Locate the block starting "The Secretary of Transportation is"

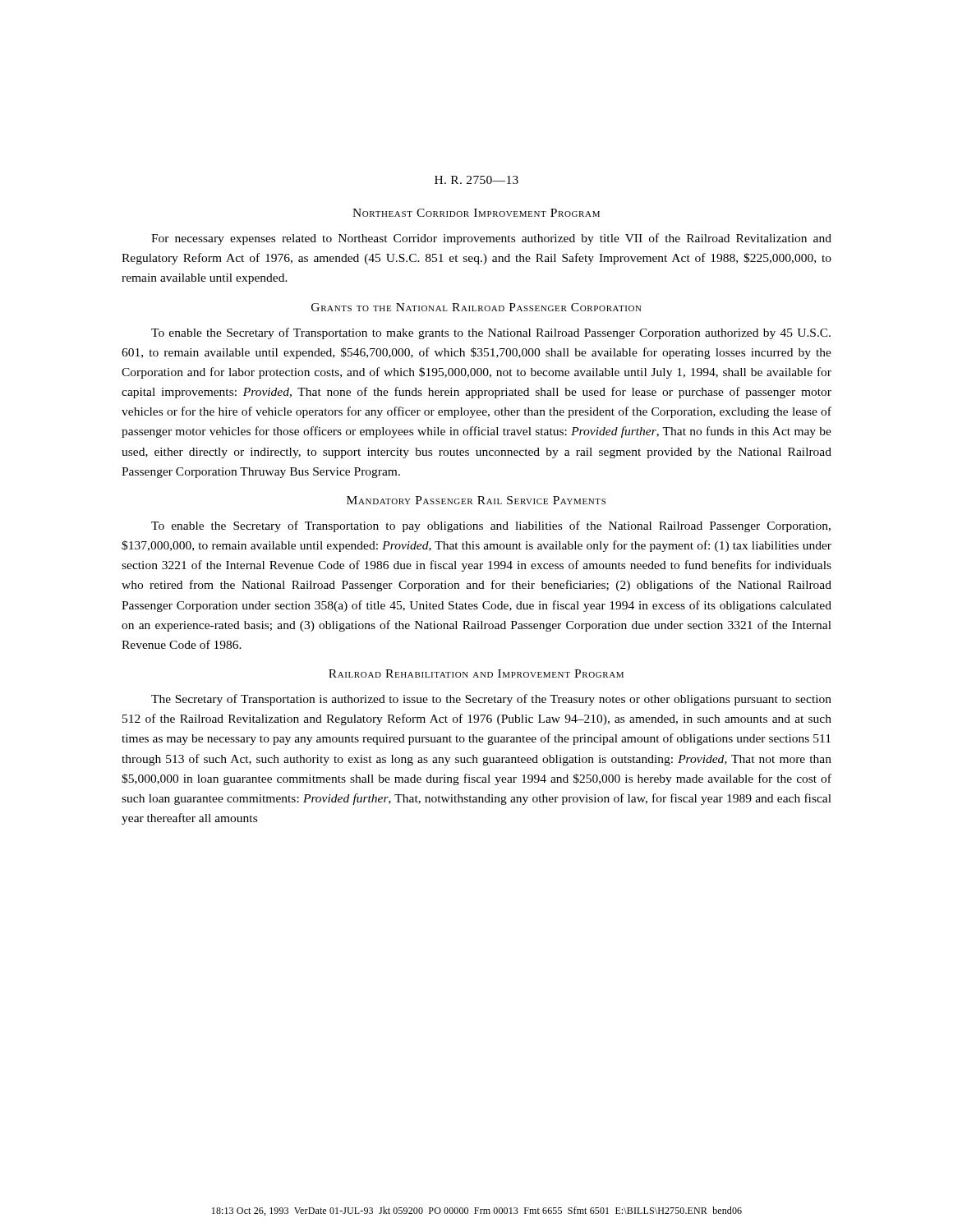(476, 758)
